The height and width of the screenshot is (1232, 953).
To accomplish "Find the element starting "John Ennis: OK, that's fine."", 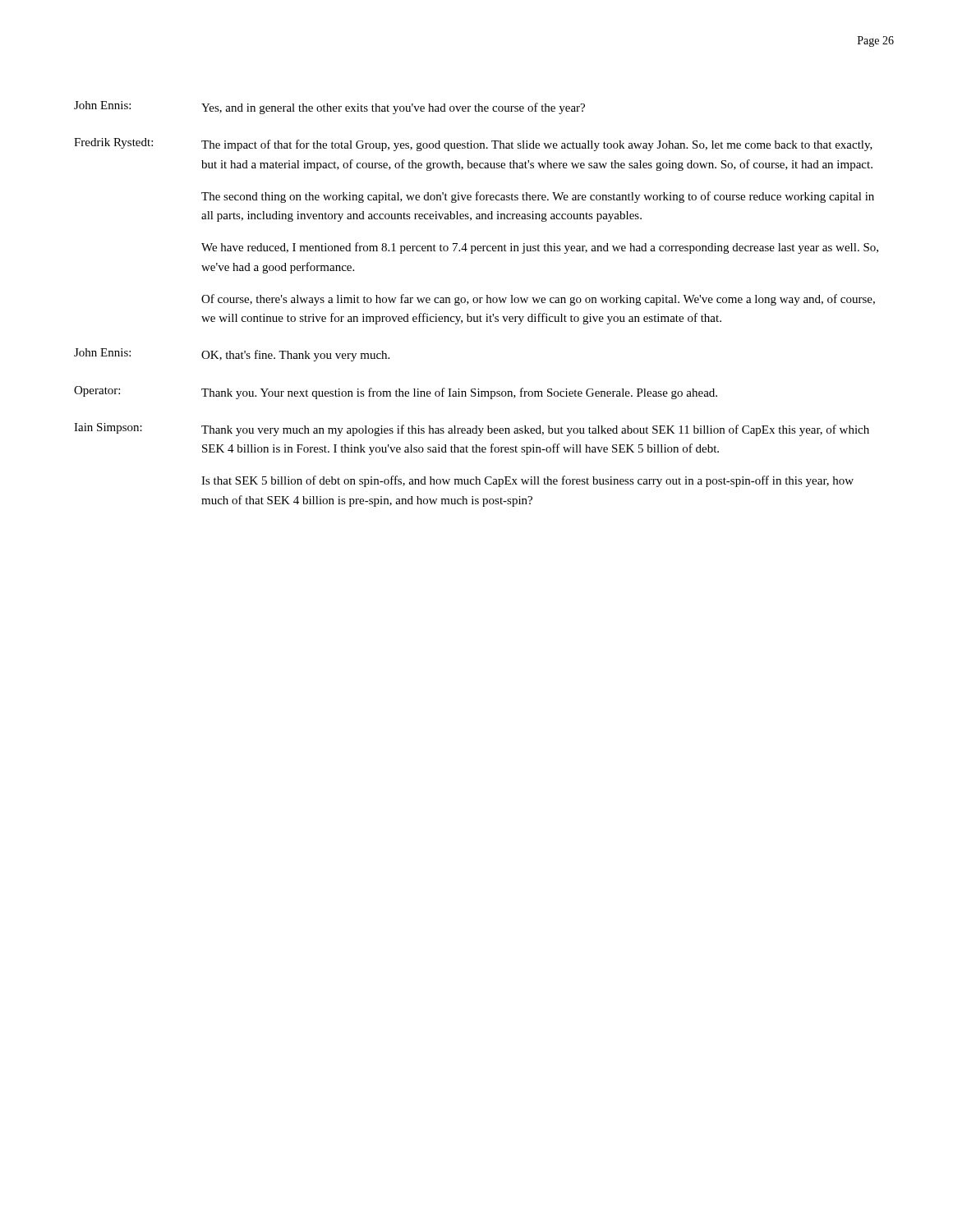I will [232, 355].
